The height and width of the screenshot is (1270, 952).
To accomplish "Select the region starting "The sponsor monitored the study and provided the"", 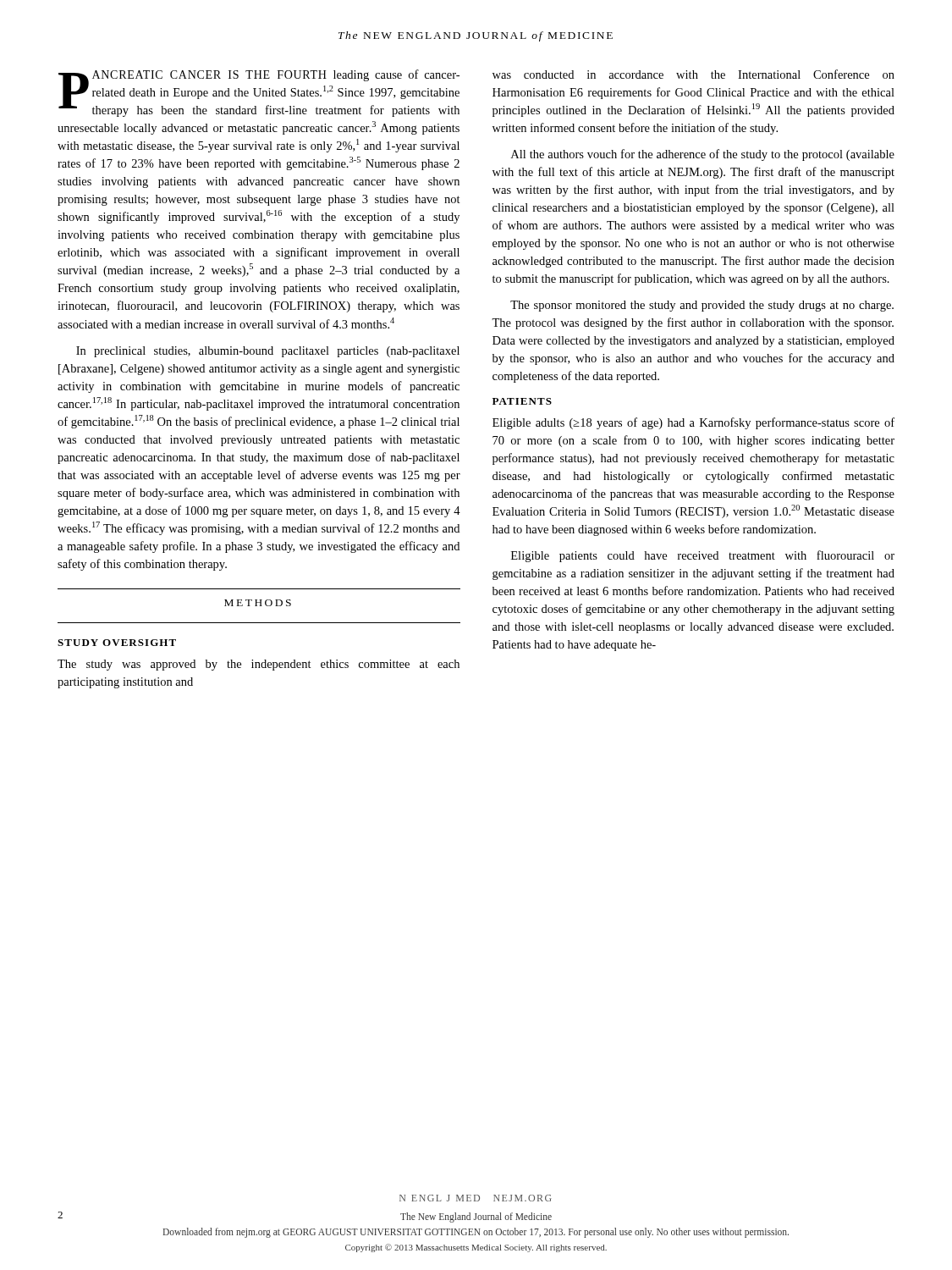I will 693,341.
